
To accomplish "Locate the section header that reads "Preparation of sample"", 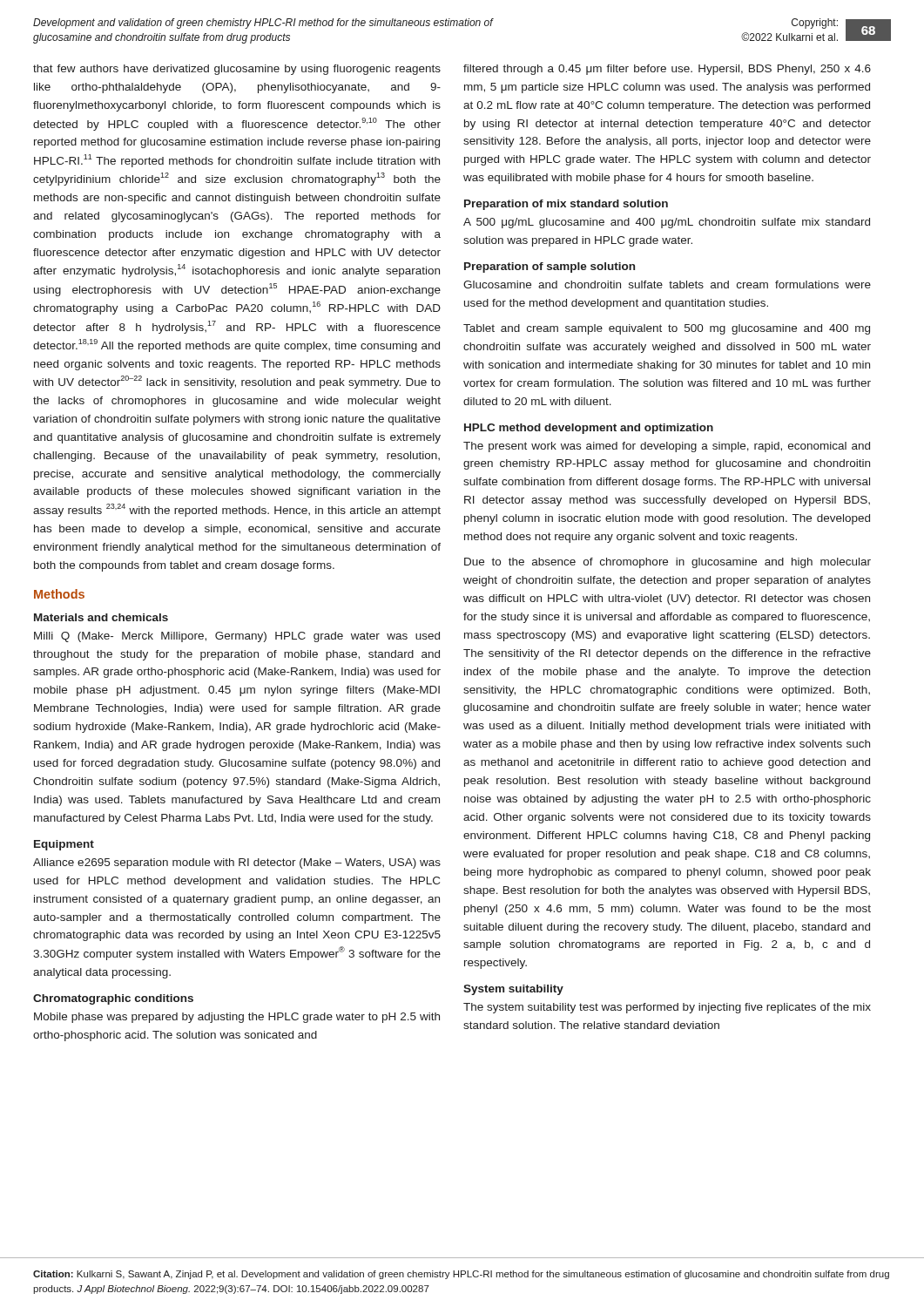I will (x=550, y=266).
